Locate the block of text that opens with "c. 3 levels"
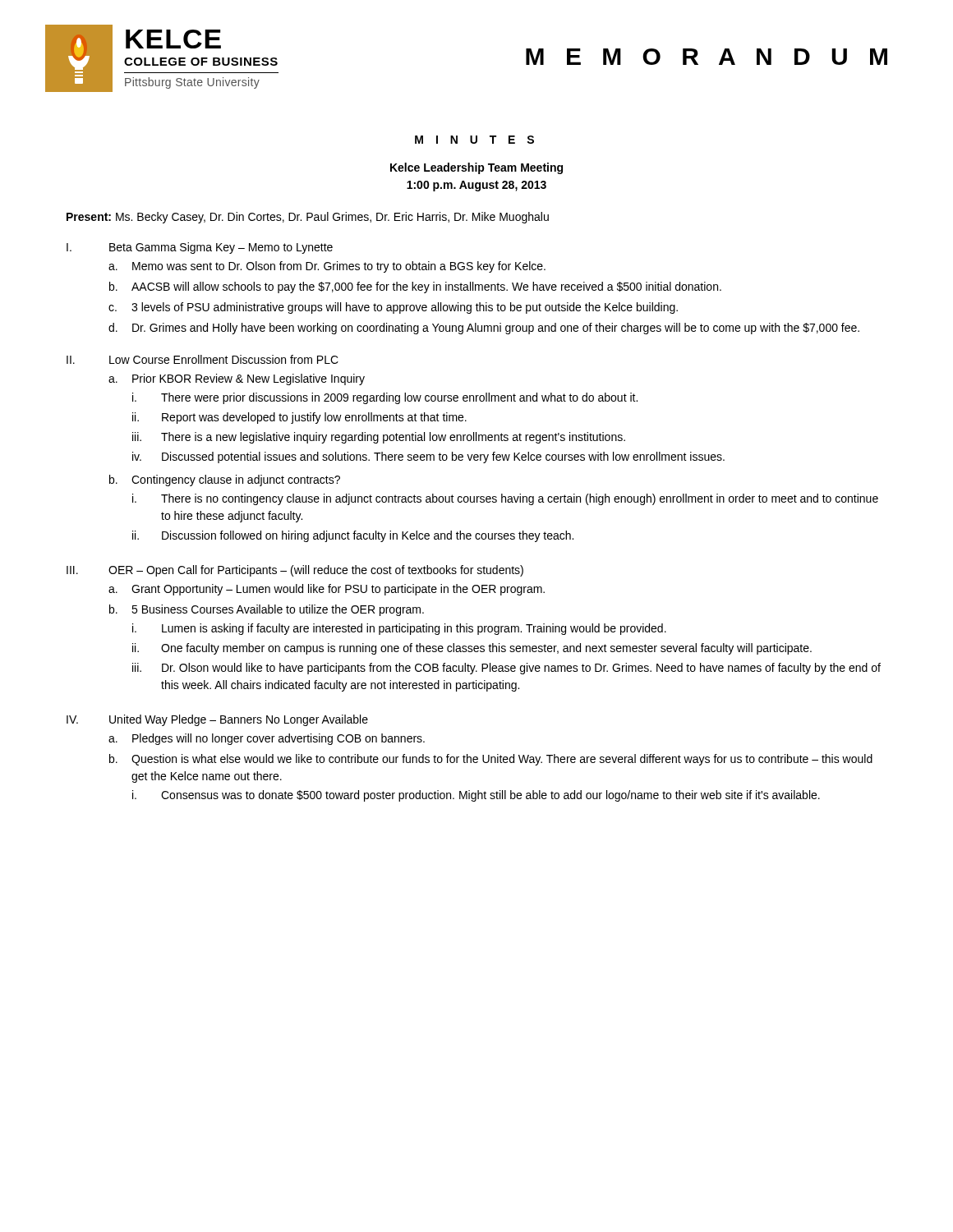Screen dimensions: 1232x953 click(498, 308)
